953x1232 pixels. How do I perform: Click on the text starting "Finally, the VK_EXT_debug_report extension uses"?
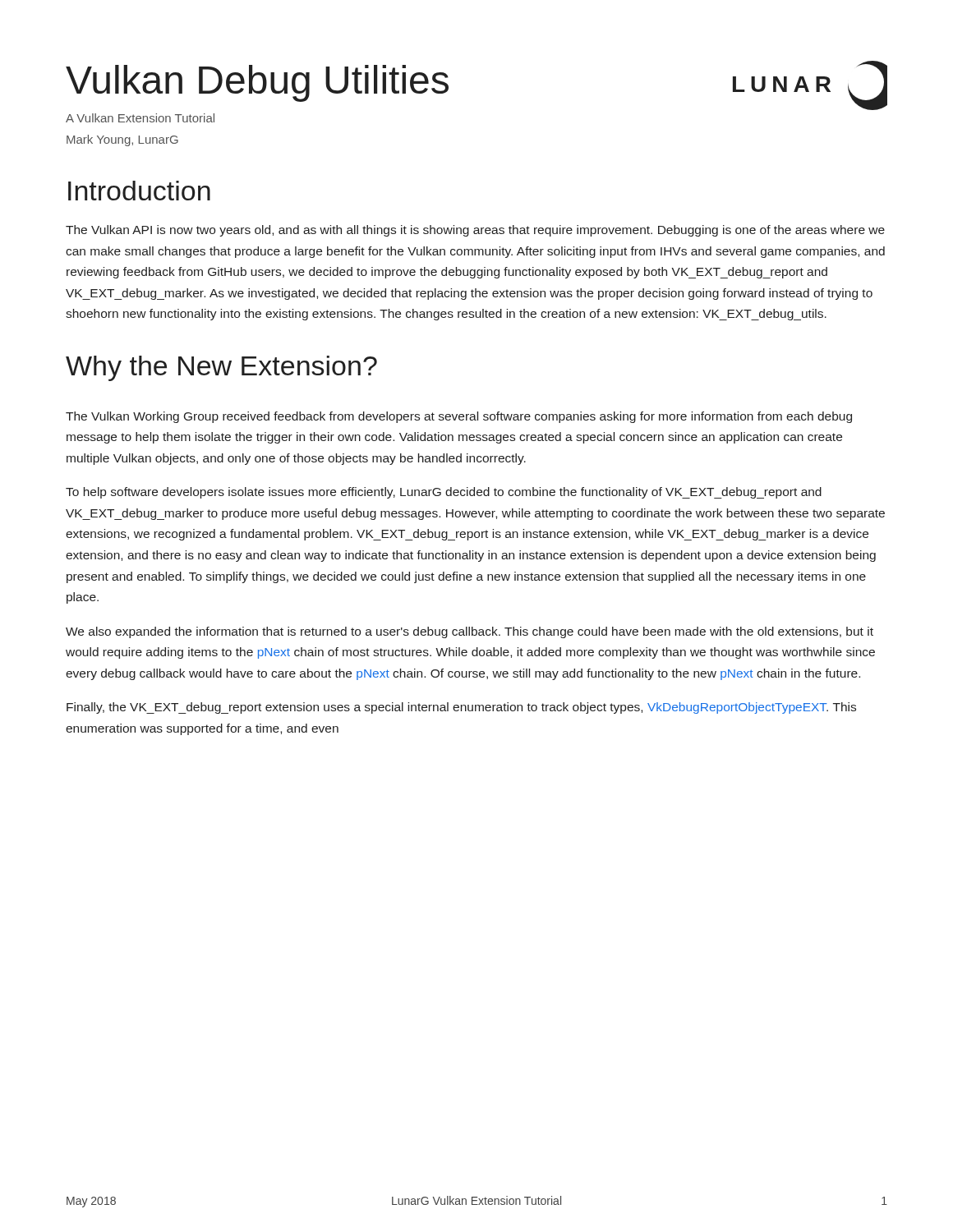461,718
